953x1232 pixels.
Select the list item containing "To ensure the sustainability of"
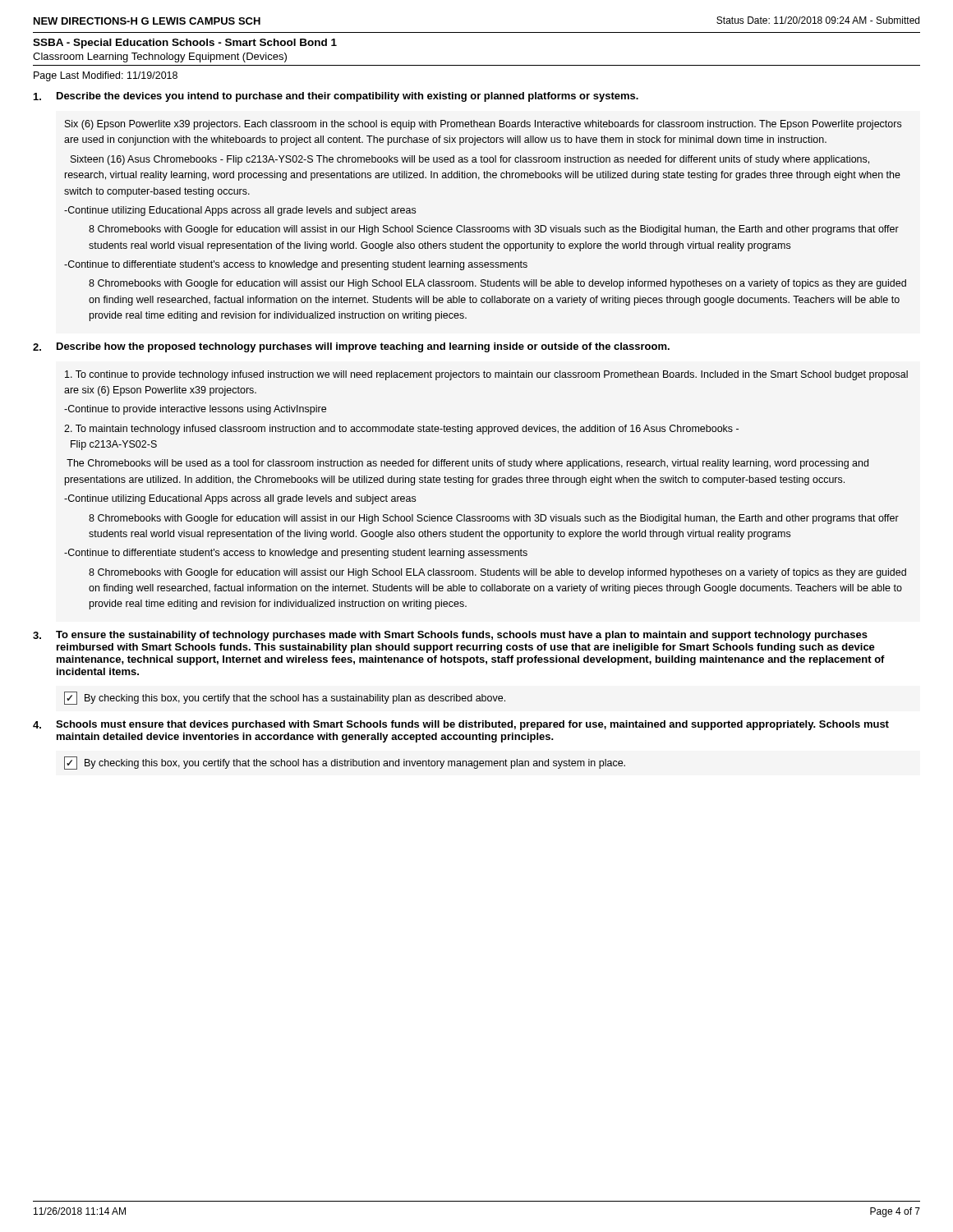pos(470,653)
